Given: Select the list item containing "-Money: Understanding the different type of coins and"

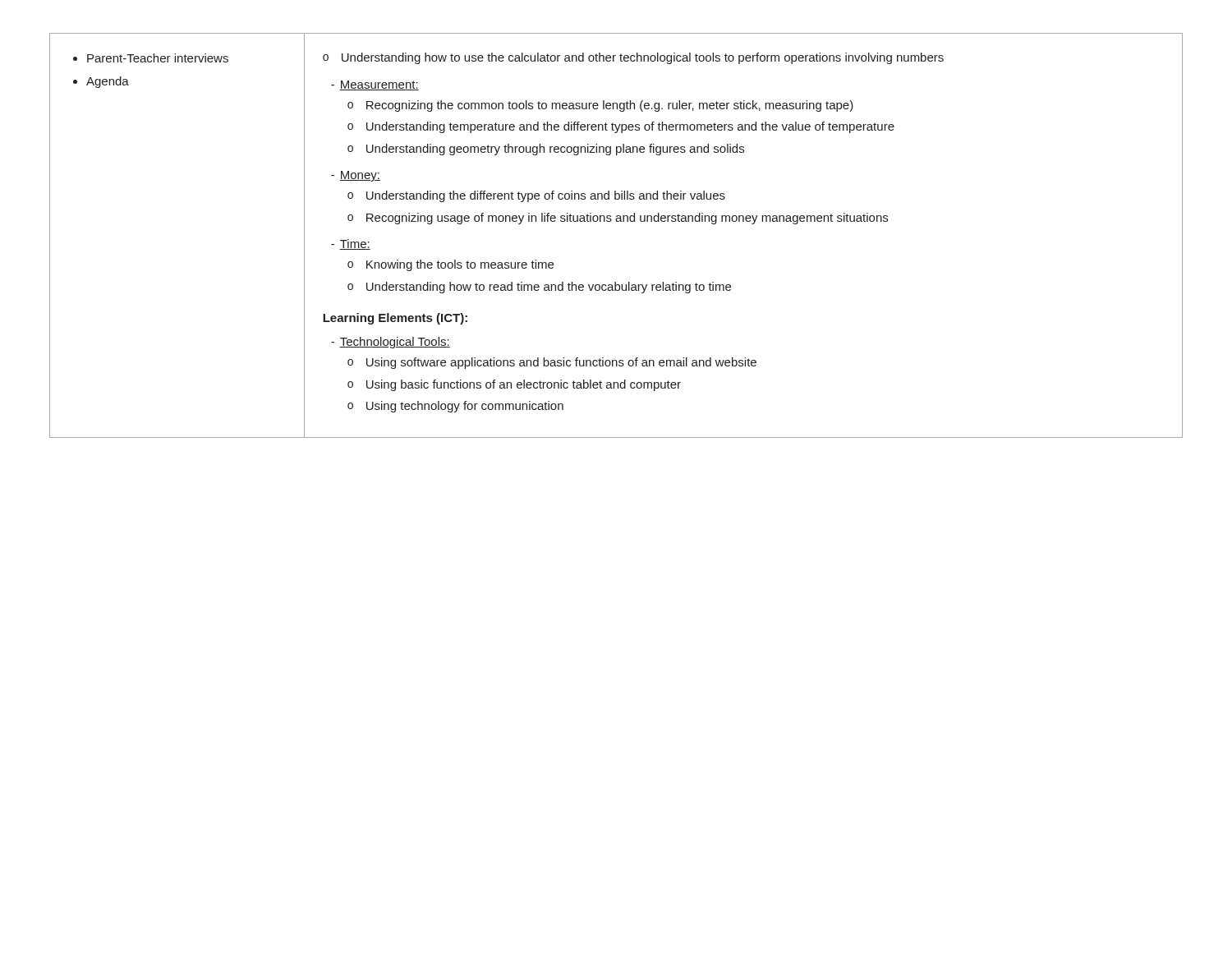Looking at the screenshot, I should [x=356, y=176].
